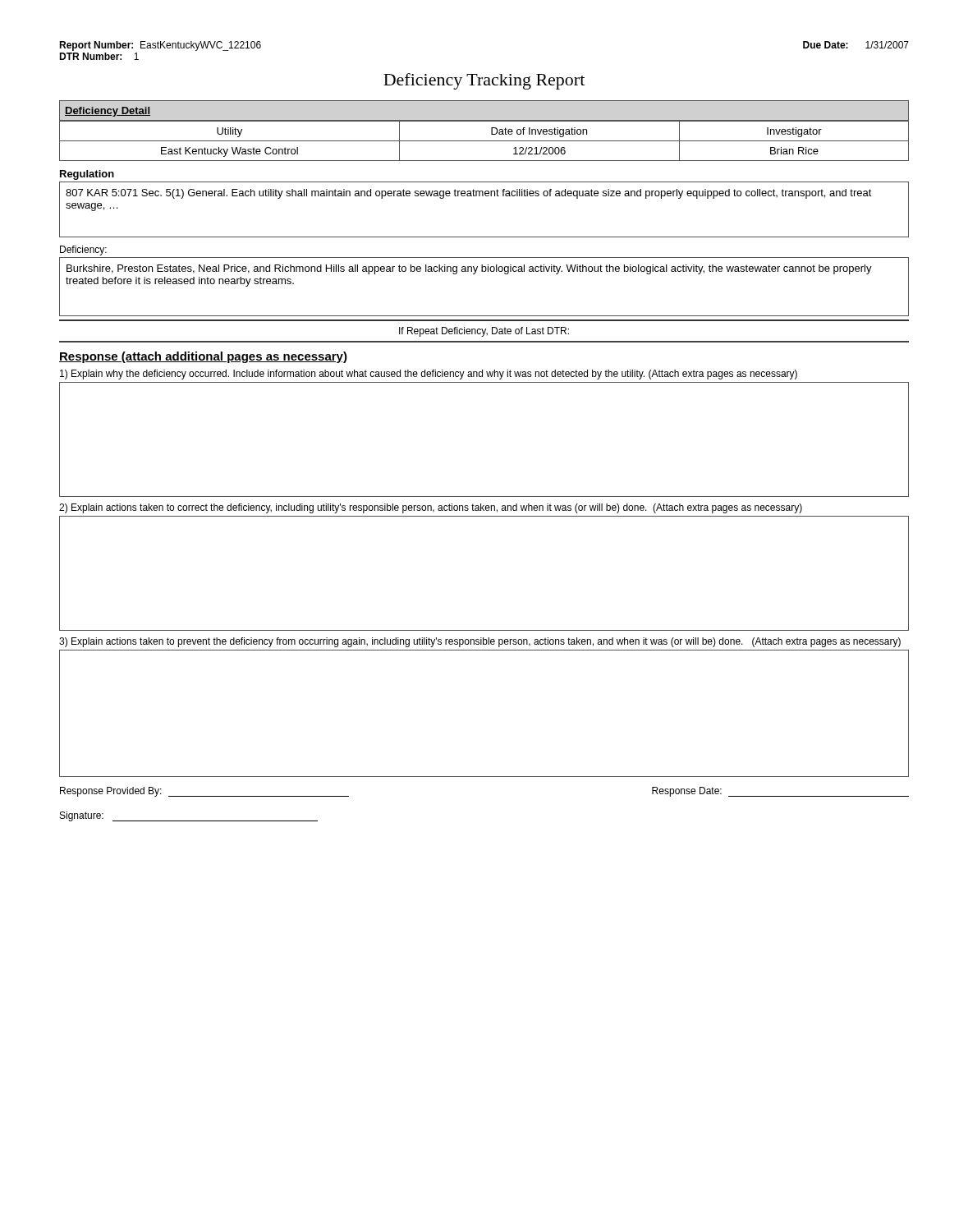Screen dimensions: 1232x968
Task: Click on the passage starting "Burkshire, Preston Estates, Neal Price,"
Action: coord(469,274)
